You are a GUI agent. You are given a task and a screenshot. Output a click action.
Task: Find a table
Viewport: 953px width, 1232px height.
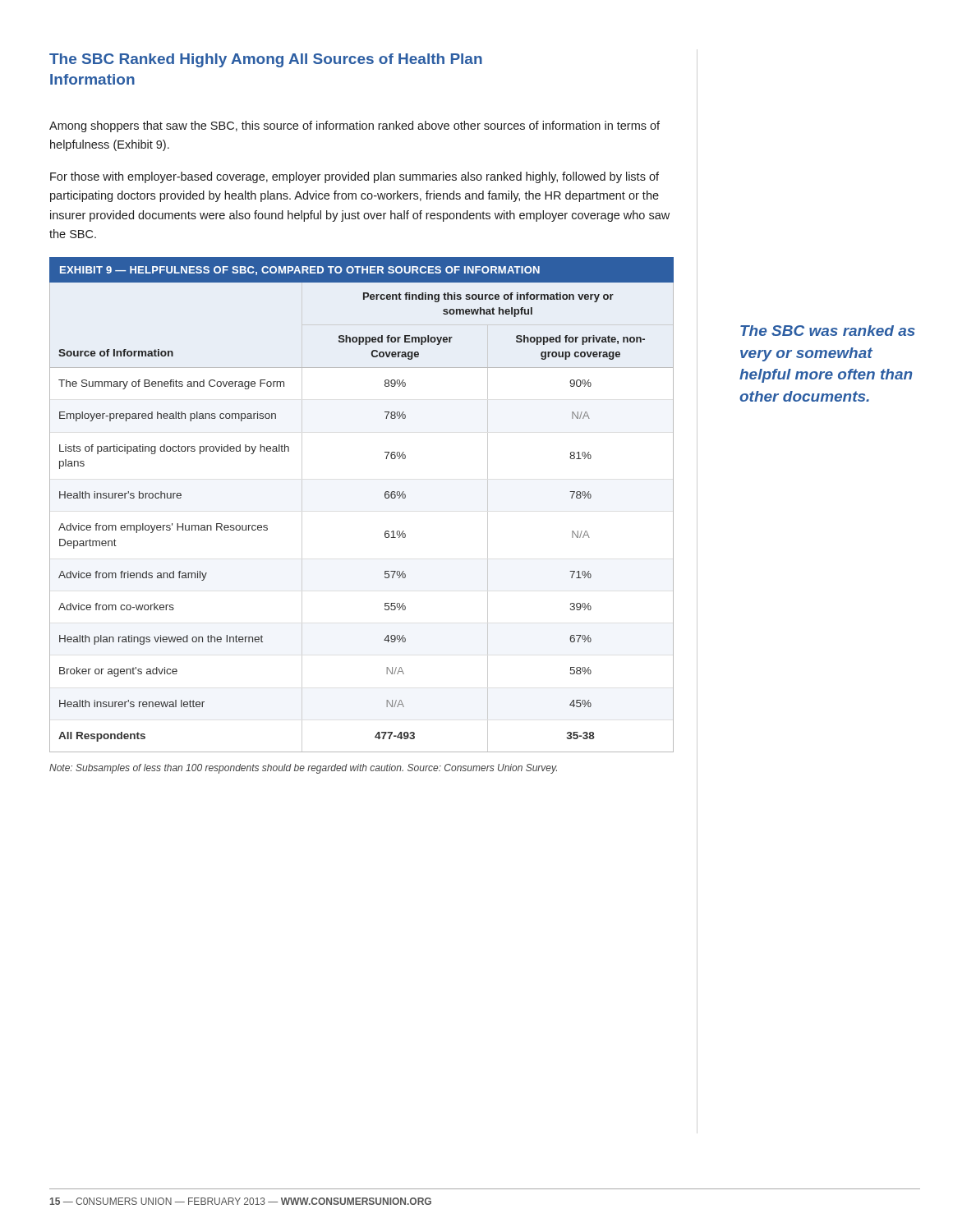point(361,505)
